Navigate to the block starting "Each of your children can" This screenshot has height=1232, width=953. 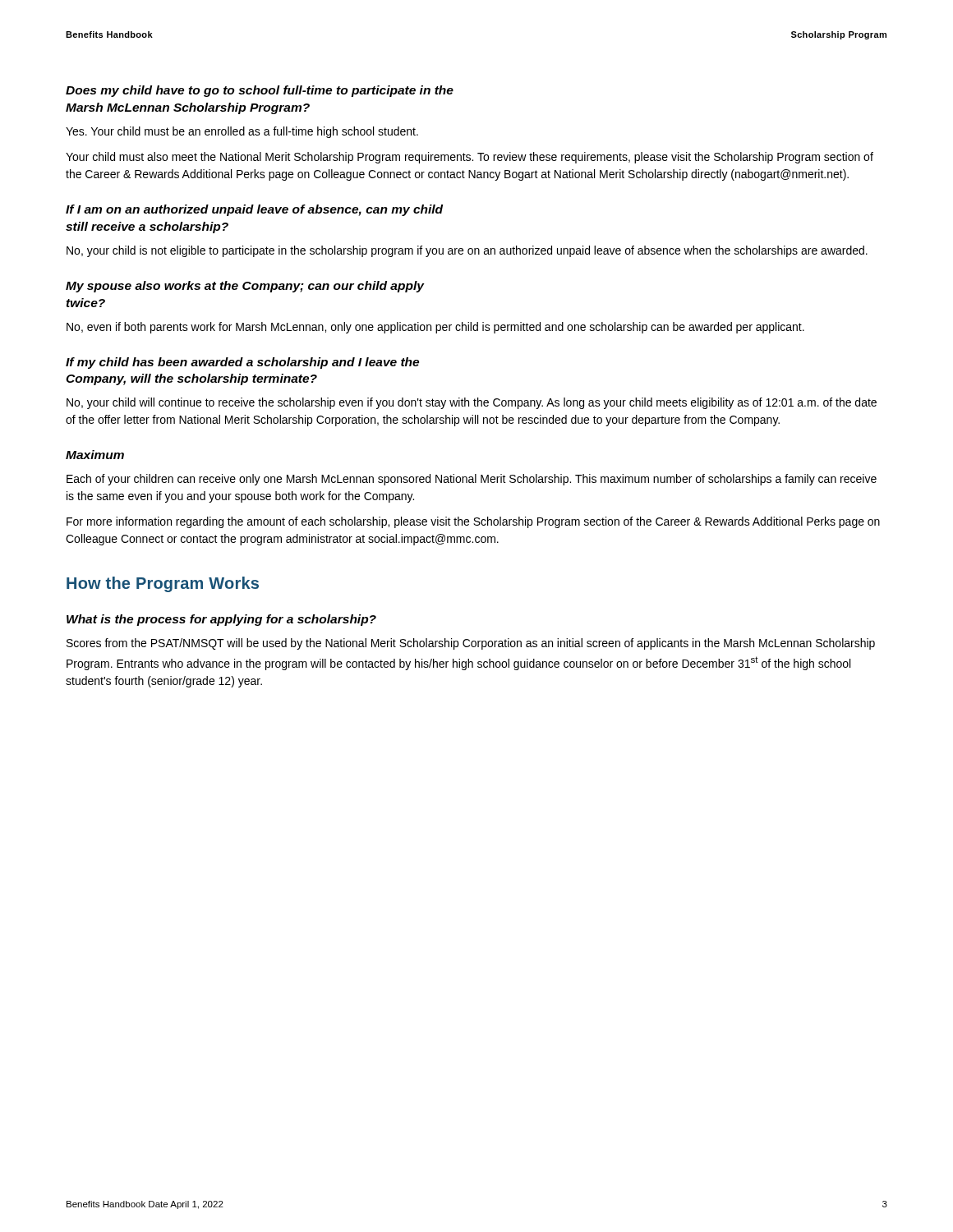(x=471, y=488)
